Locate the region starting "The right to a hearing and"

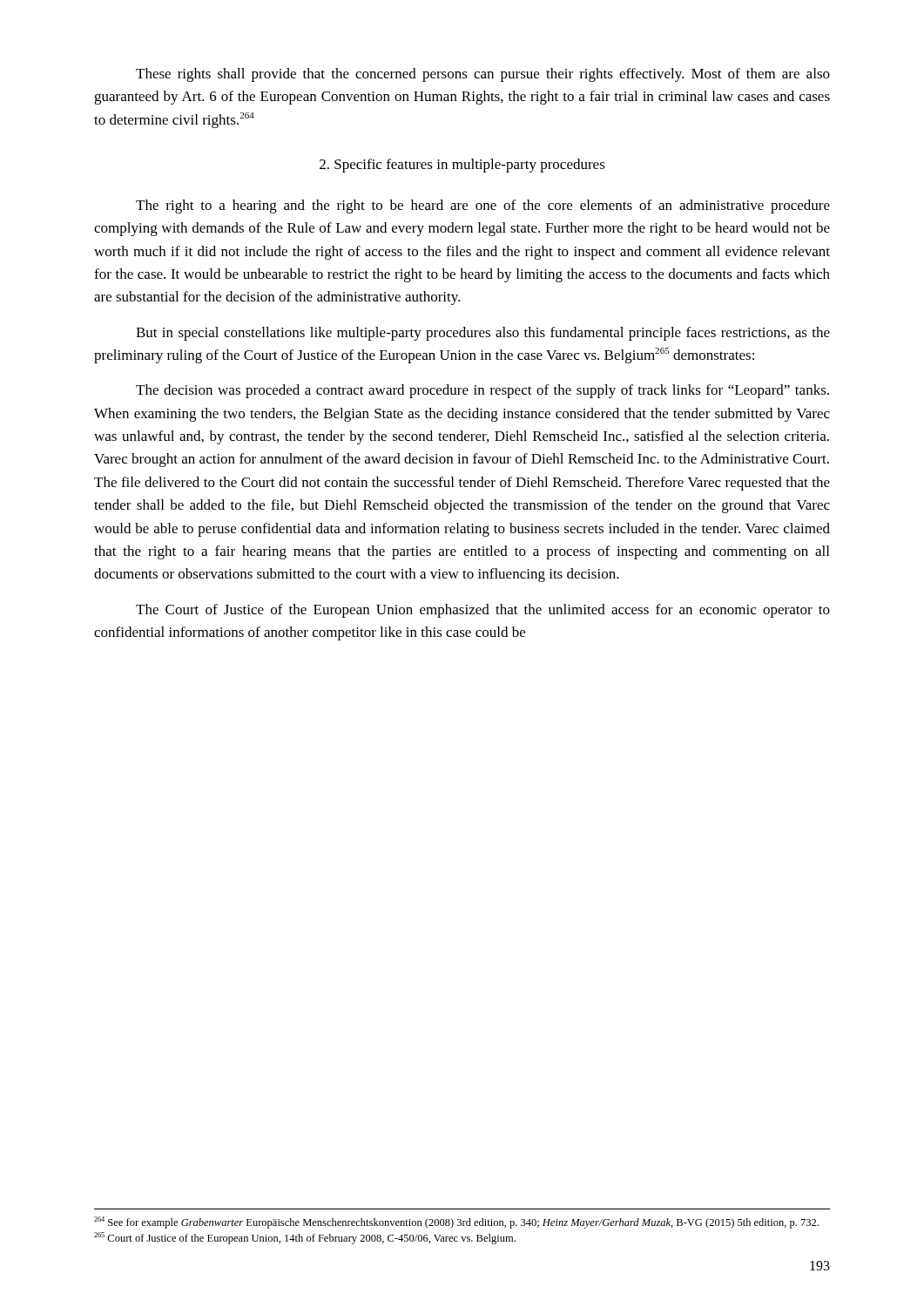pos(462,251)
